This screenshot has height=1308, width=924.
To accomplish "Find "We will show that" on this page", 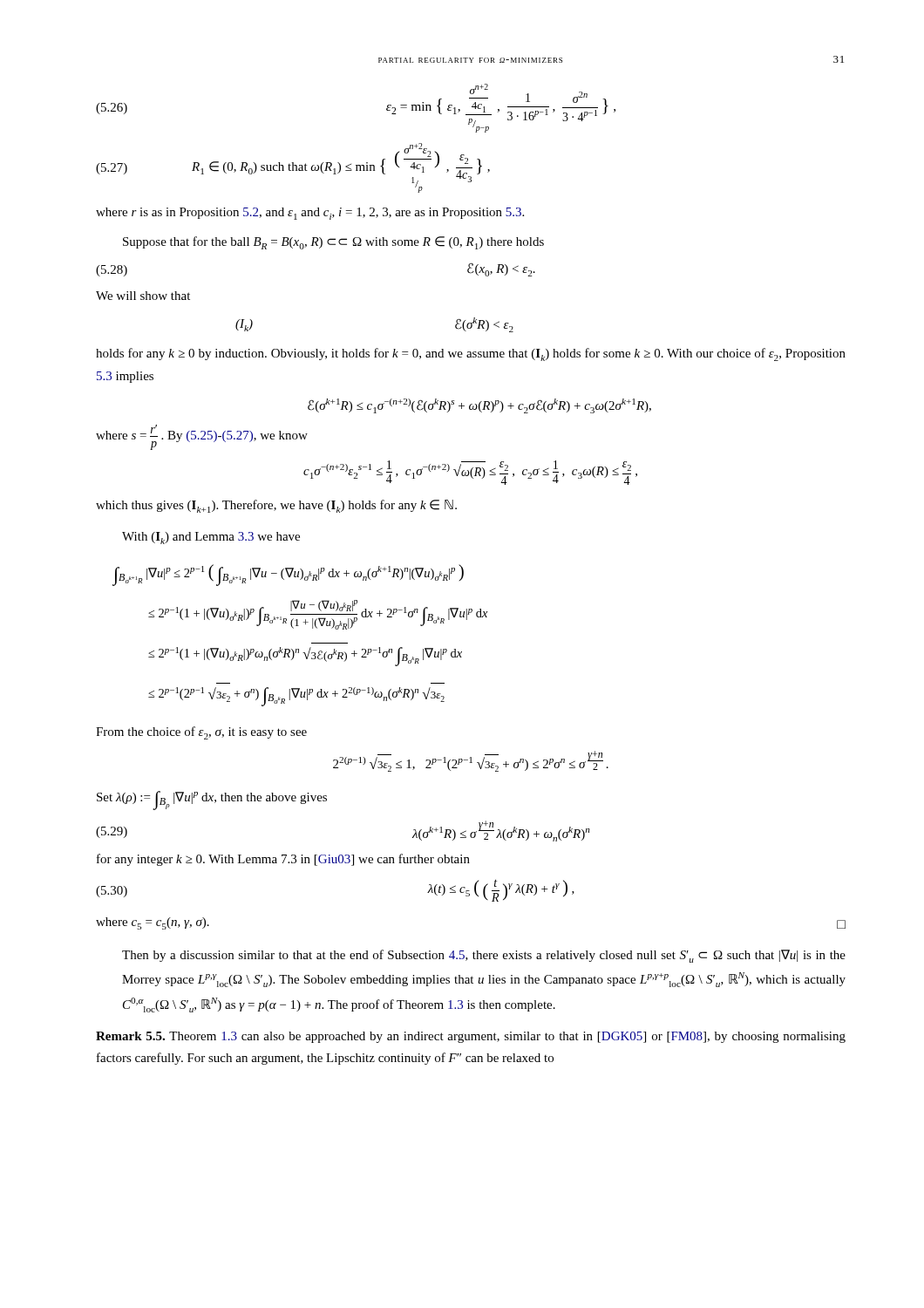I will pyautogui.click(x=143, y=296).
